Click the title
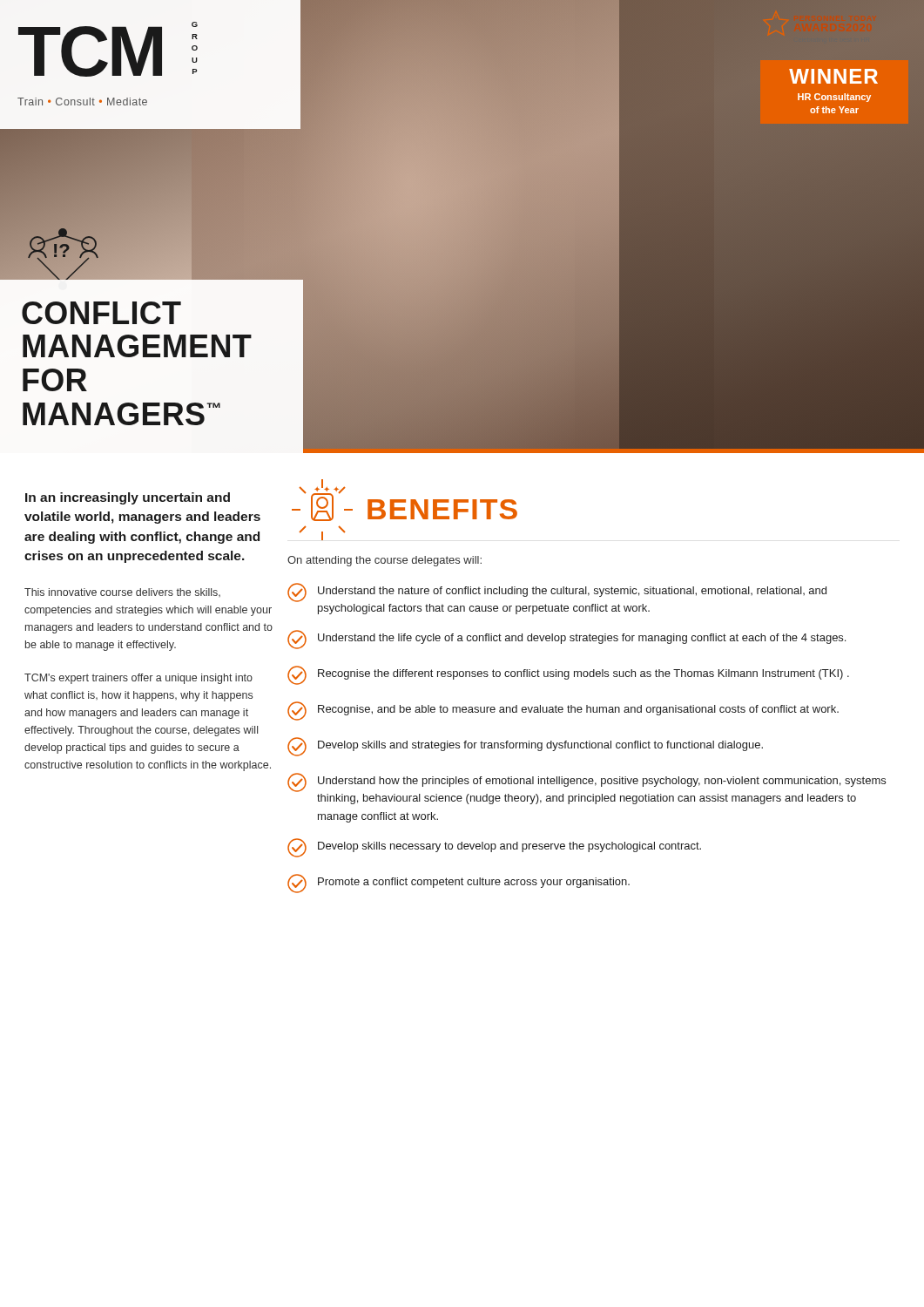Viewport: 924px width, 1307px height. pyautogui.click(x=152, y=364)
